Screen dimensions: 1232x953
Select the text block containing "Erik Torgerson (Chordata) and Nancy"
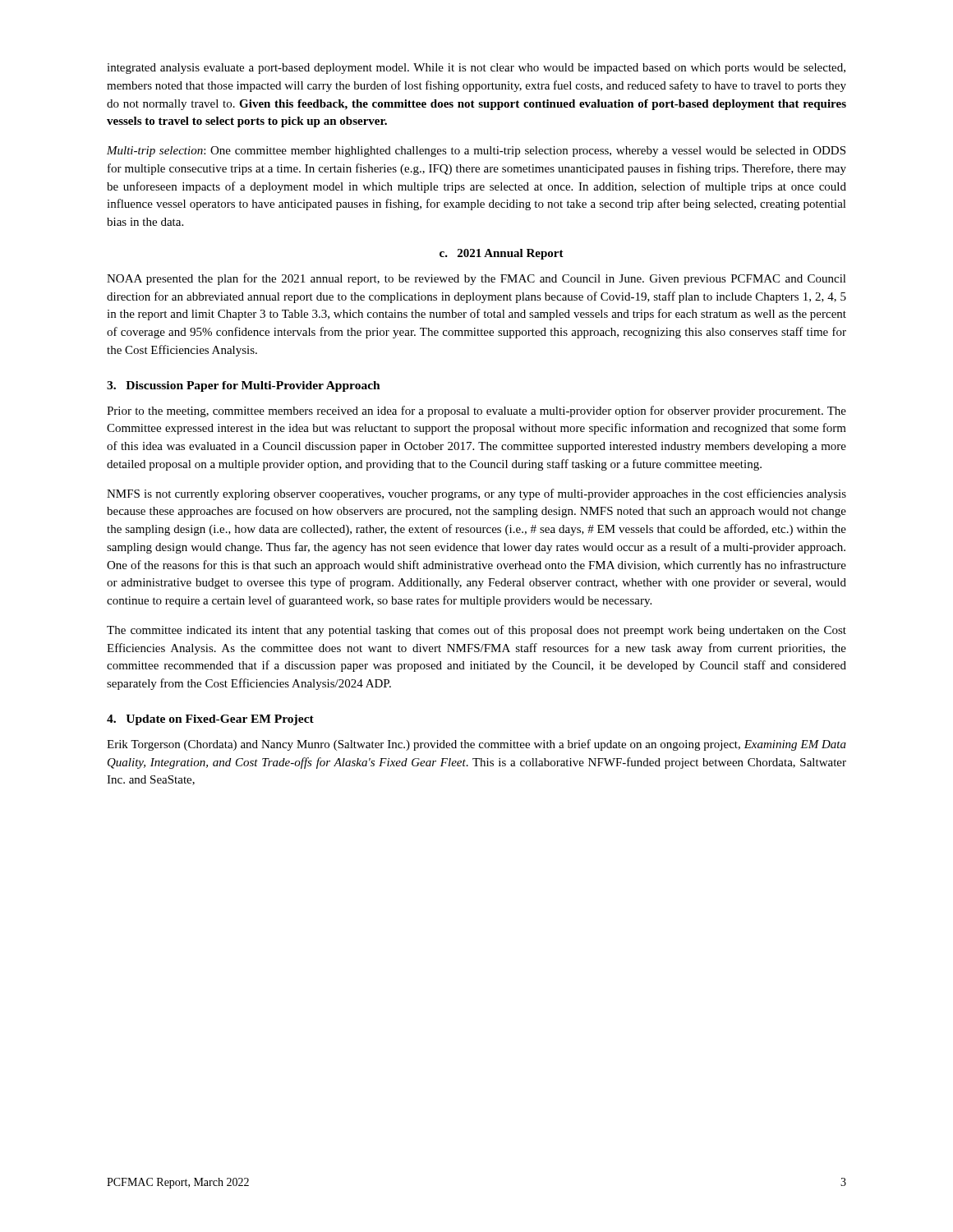pos(476,763)
